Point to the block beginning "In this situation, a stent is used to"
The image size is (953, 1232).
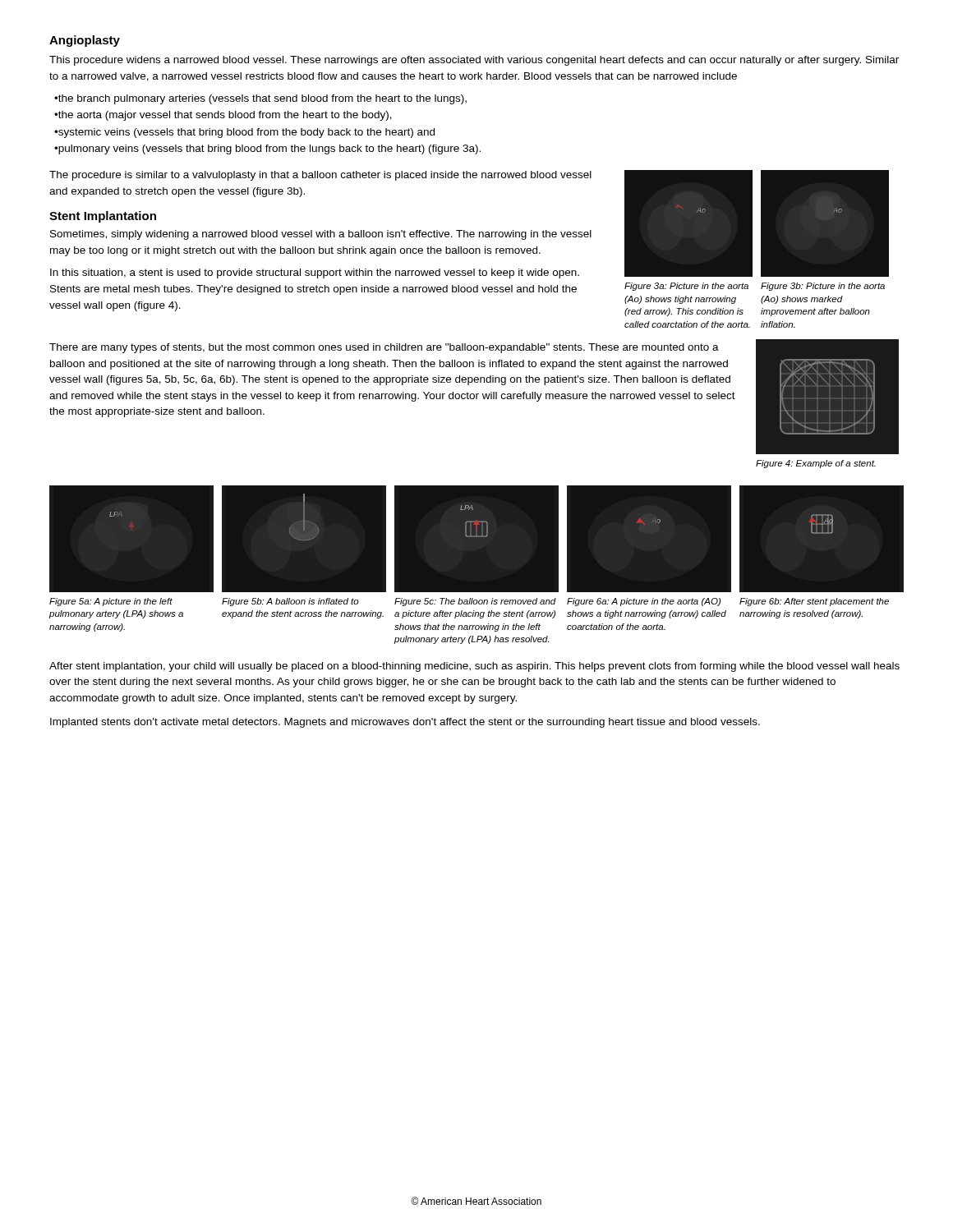click(315, 289)
